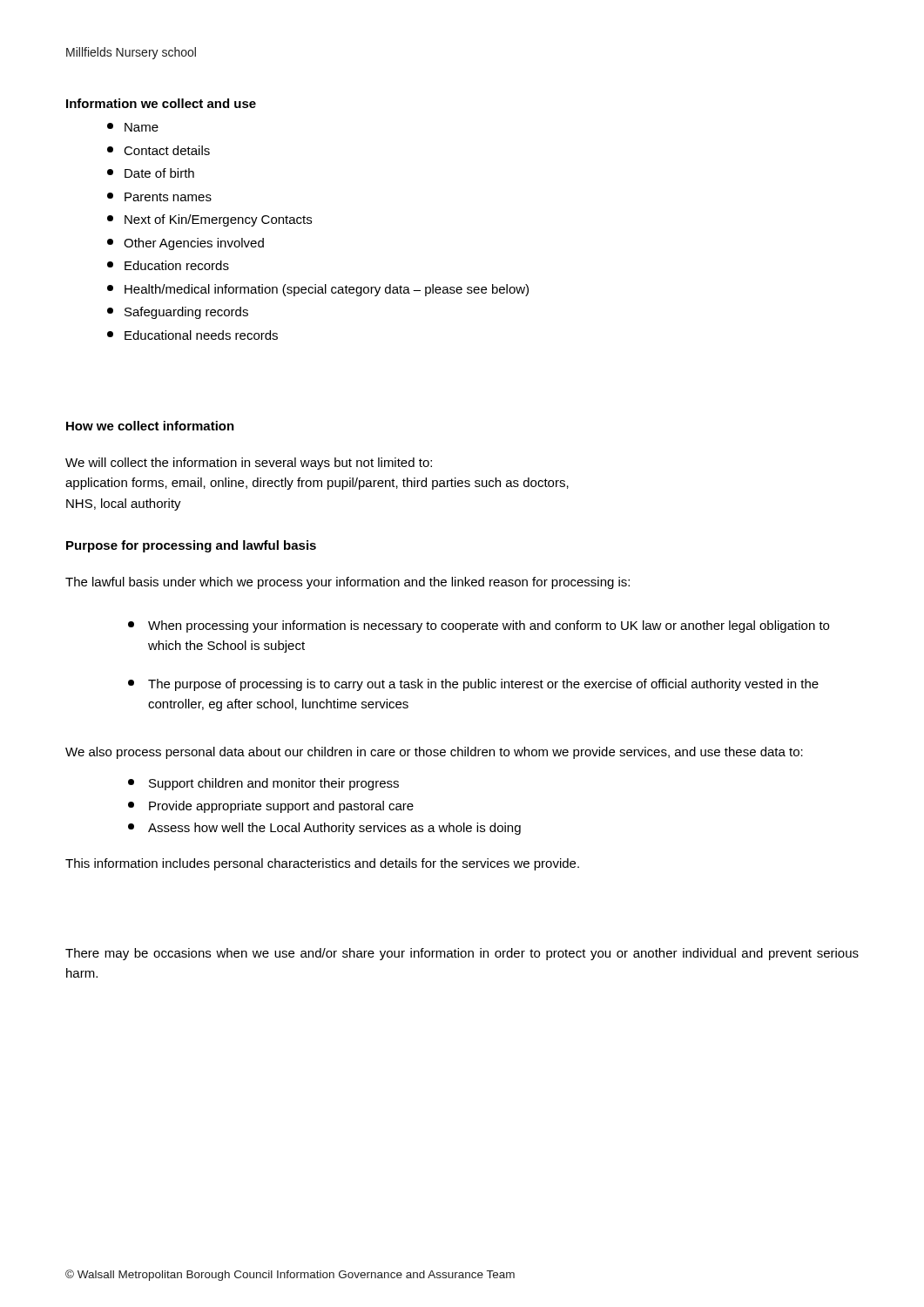The image size is (924, 1307).
Task: Where is the passage that starts "Provide appropriate support and pastoral"?
Action: [271, 806]
